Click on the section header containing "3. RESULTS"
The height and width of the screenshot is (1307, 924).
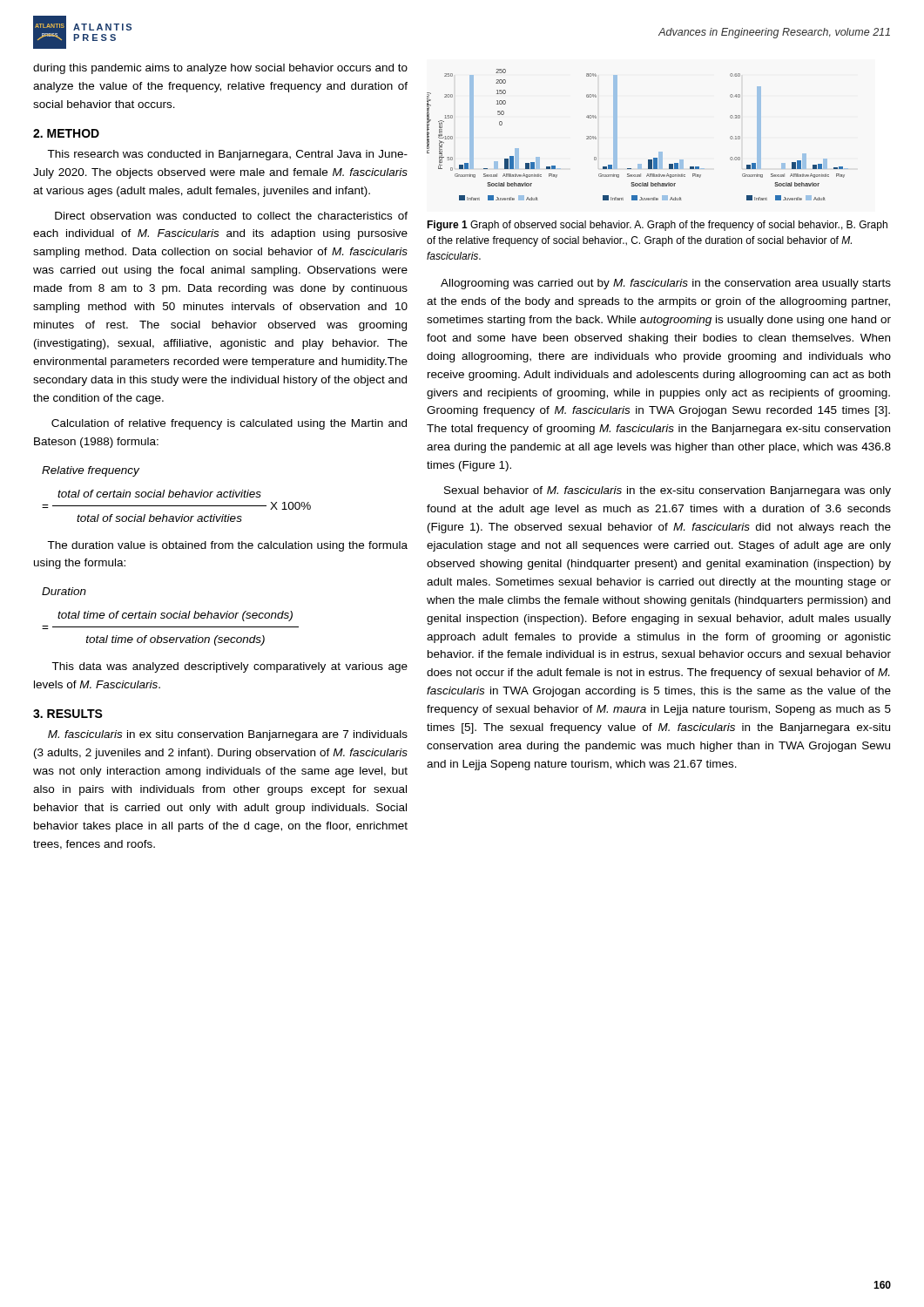click(68, 714)
